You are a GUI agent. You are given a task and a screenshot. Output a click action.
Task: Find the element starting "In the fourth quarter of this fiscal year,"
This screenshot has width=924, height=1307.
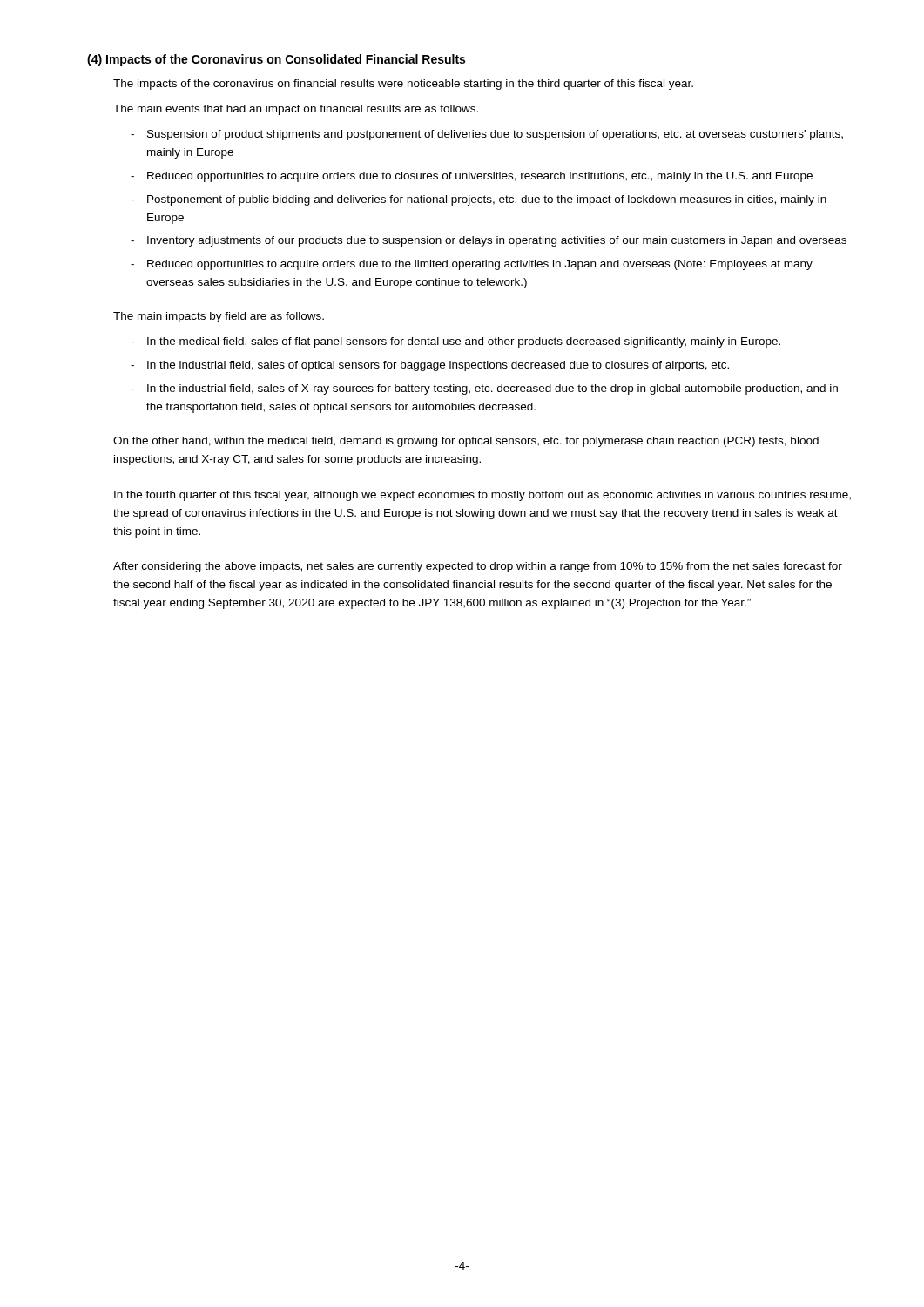(x=482, y=512)
